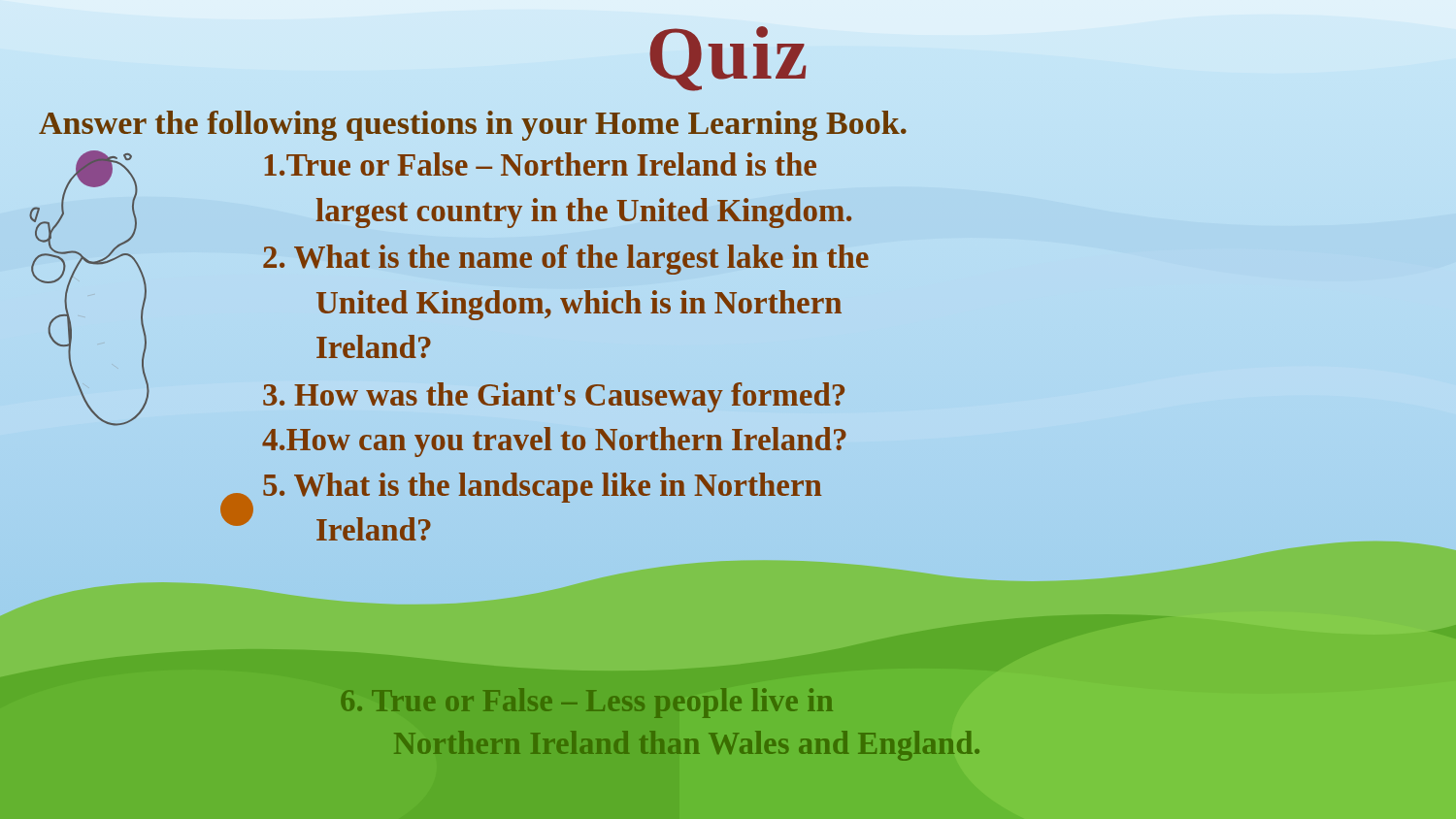Point to the block beginning "4.How can you travel to"

click(555, 440)
